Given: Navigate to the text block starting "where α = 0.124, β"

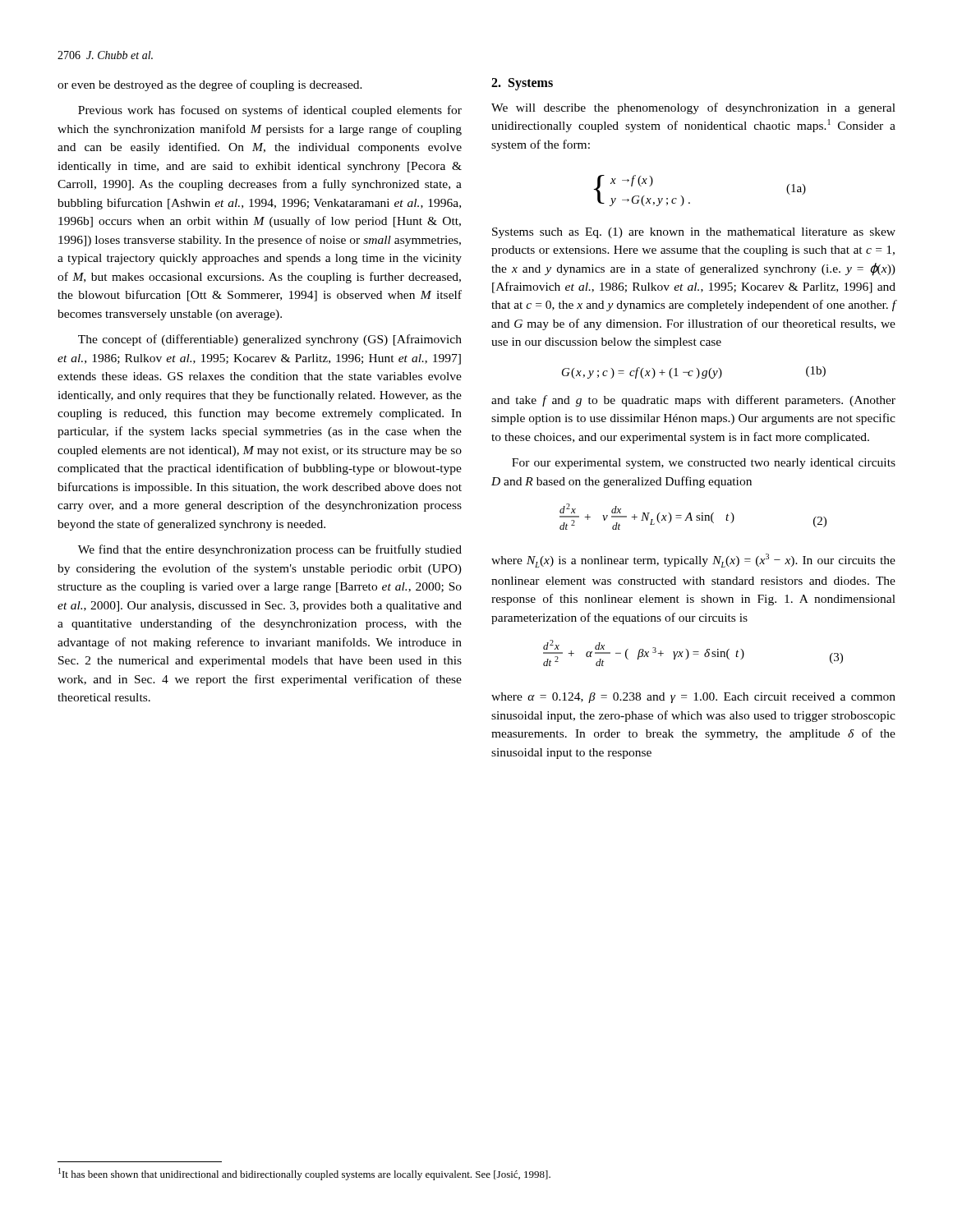Looking at the screenshot, I should coord(693,725).
